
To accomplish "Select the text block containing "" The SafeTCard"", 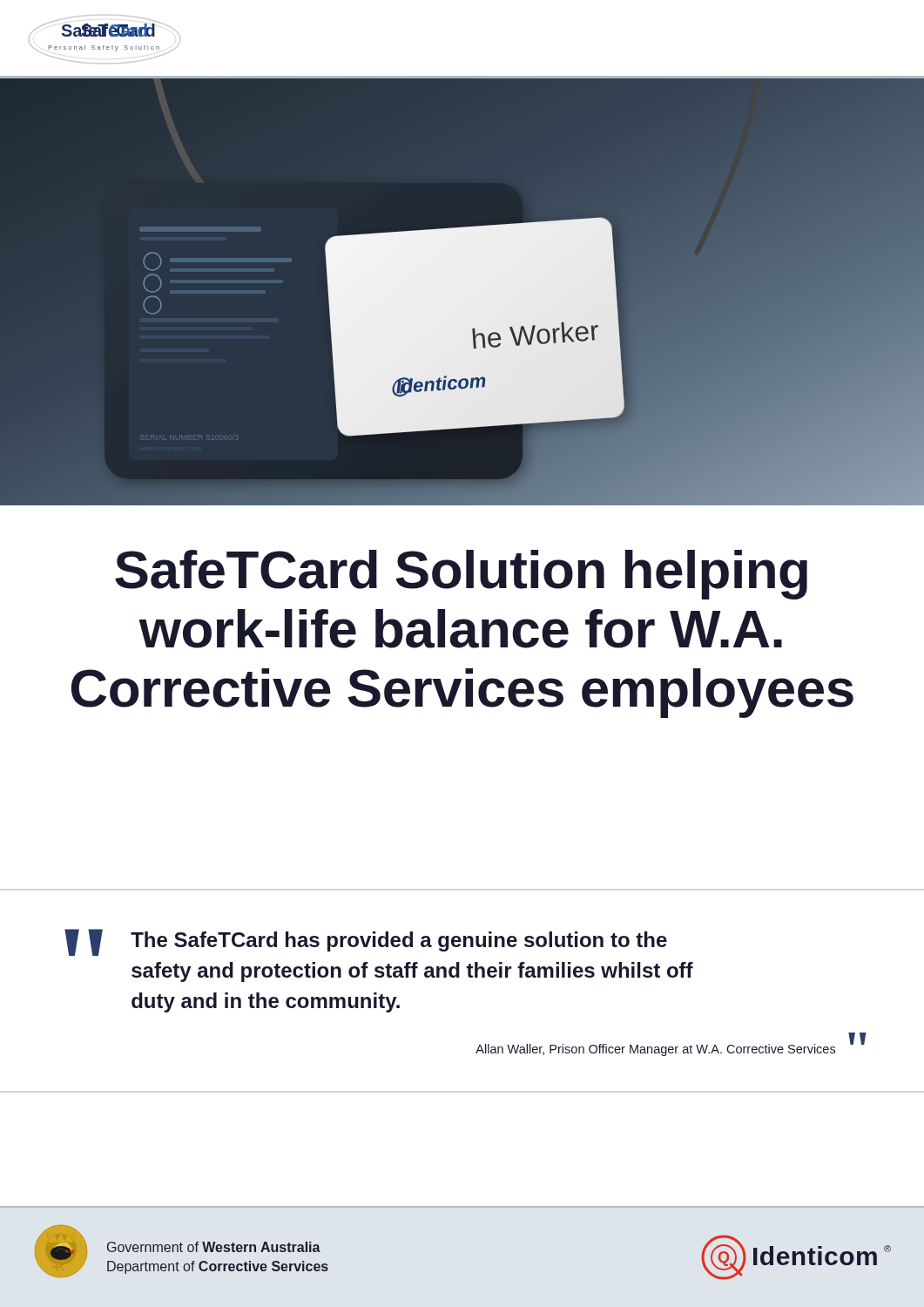I will 366,942.
